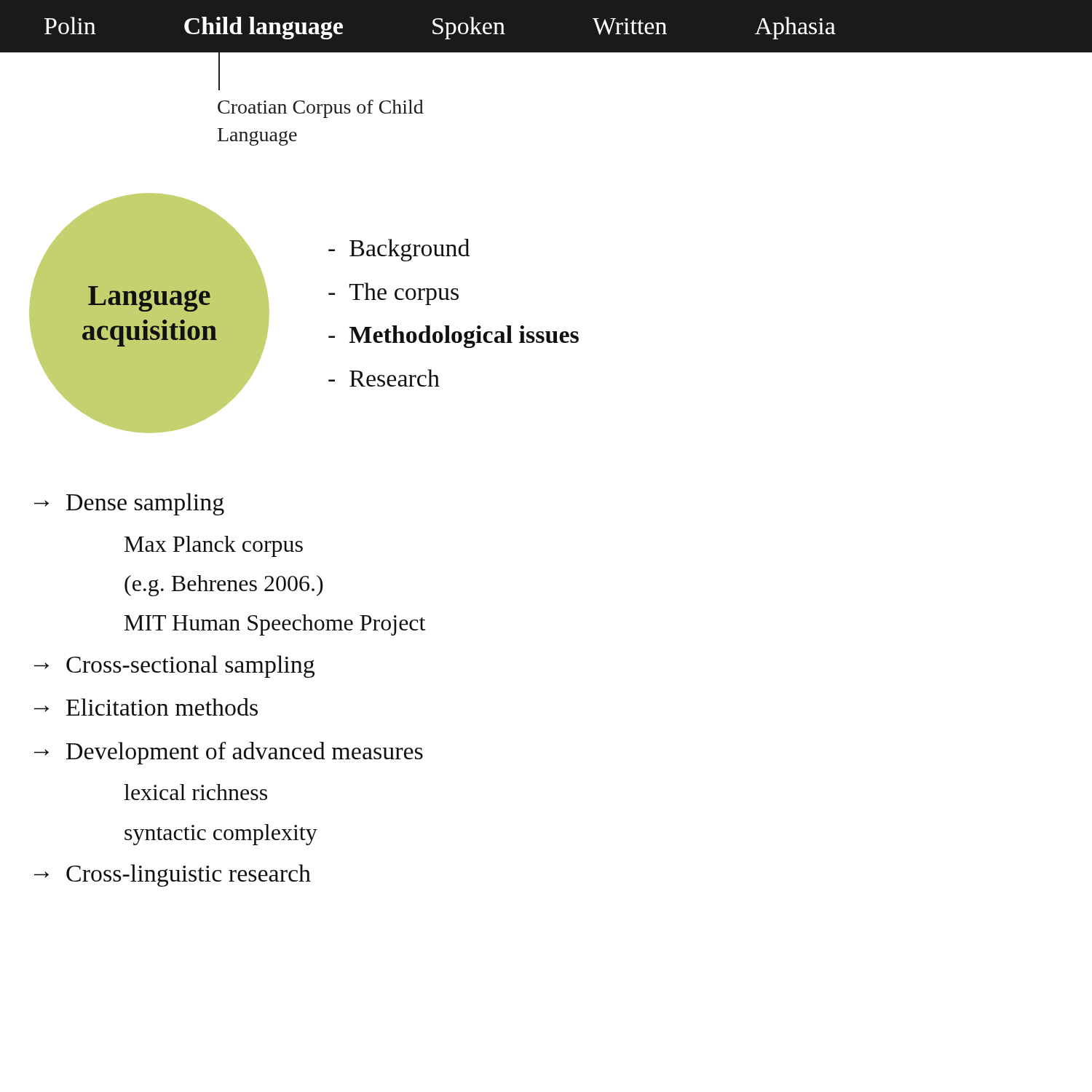1092x1092 pixels.
Task: Find the text containing "Max Planck corpus"
Action: coord(214,543)
